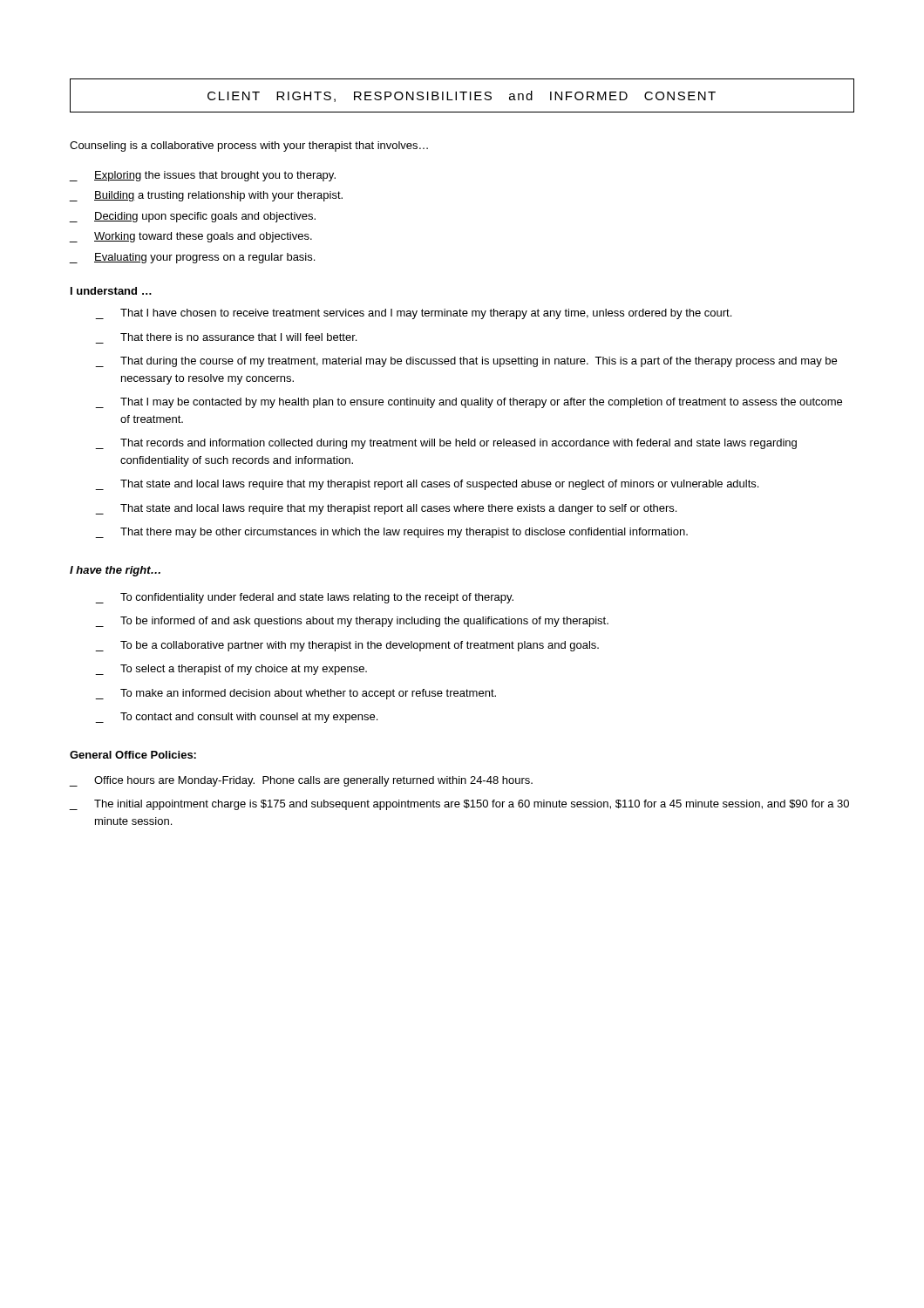924x1308 pixels.
Task: Find the element starting "_ Working toward these goals and objectives."
Action: (x=191, y=237)
